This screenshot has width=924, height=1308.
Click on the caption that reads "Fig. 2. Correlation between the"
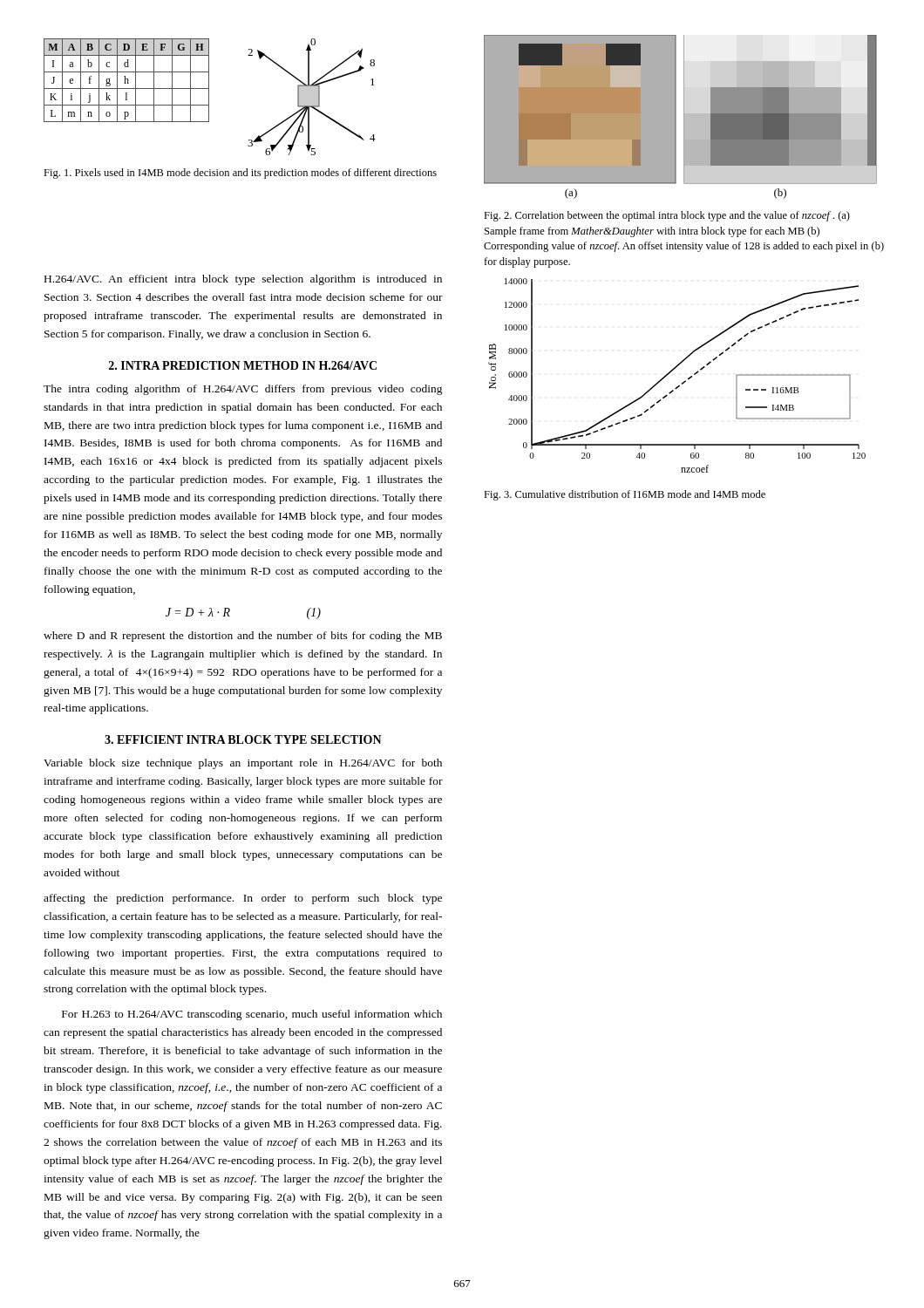tap(684, 238)
